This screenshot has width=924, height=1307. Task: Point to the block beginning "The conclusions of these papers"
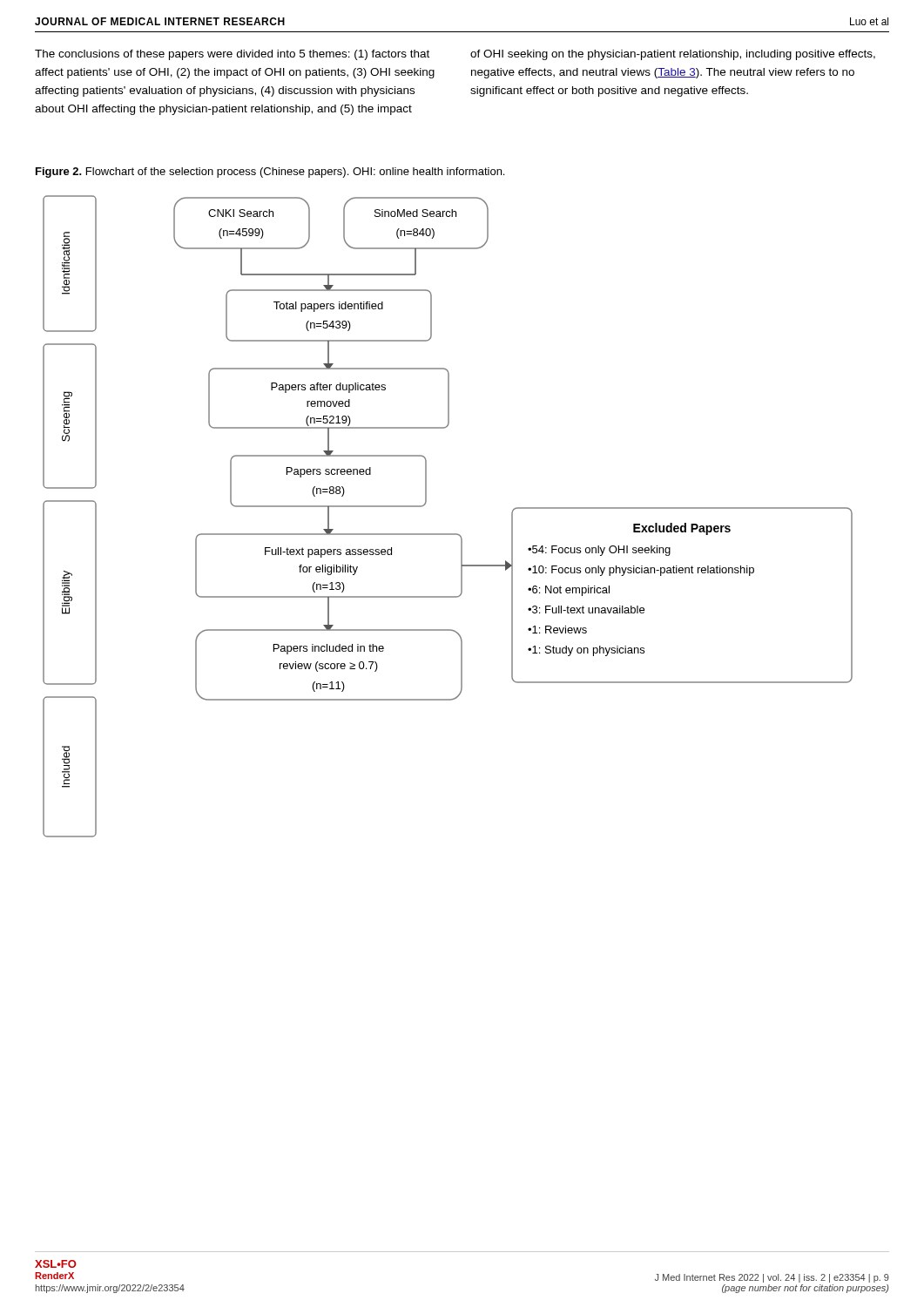click(x=235, y=81)
